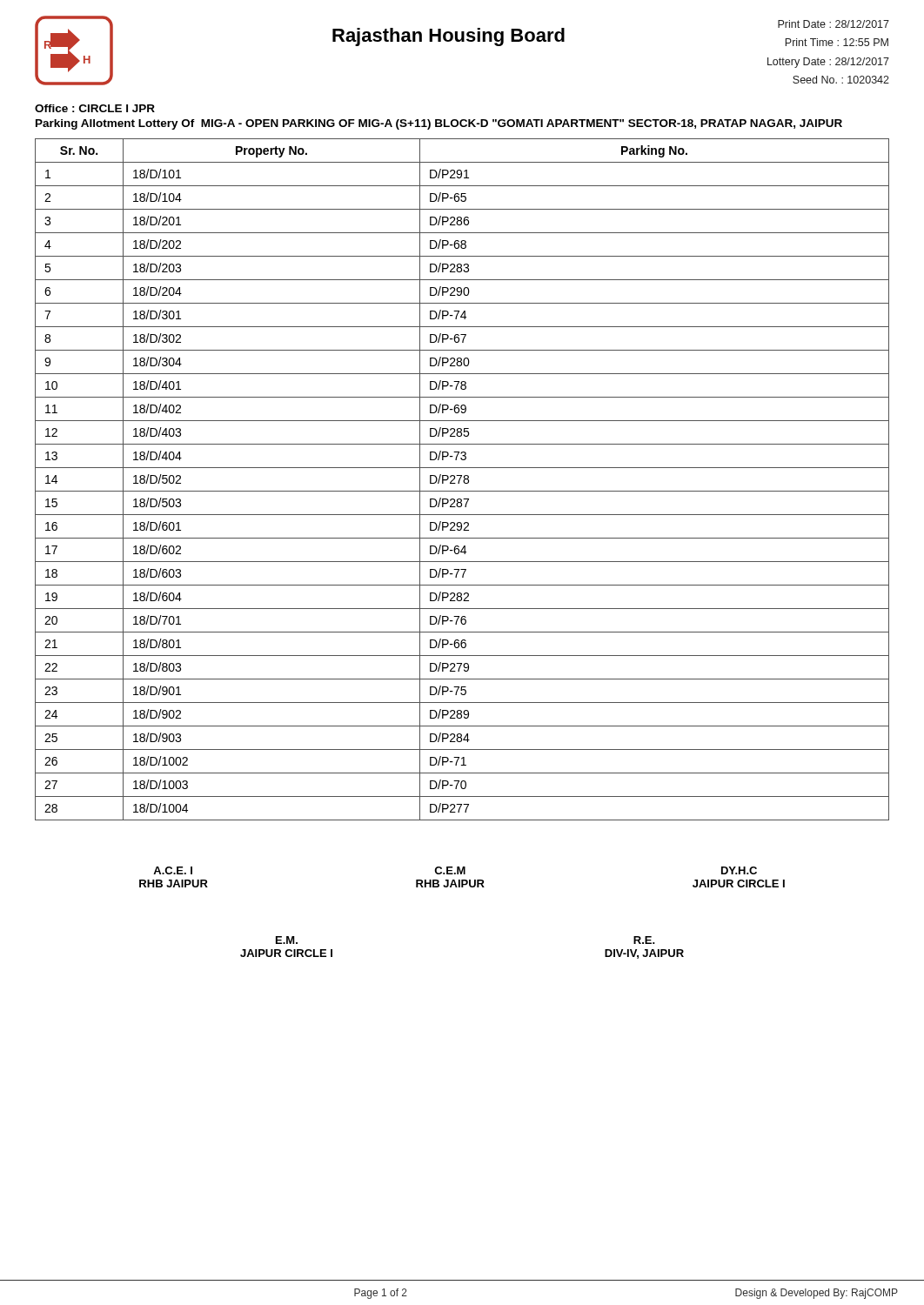Point to the element starting "A.C.E. I RHB JAIPUR"
The width and height of the screenshot is (924, 1305).
(x=173, y=877)
